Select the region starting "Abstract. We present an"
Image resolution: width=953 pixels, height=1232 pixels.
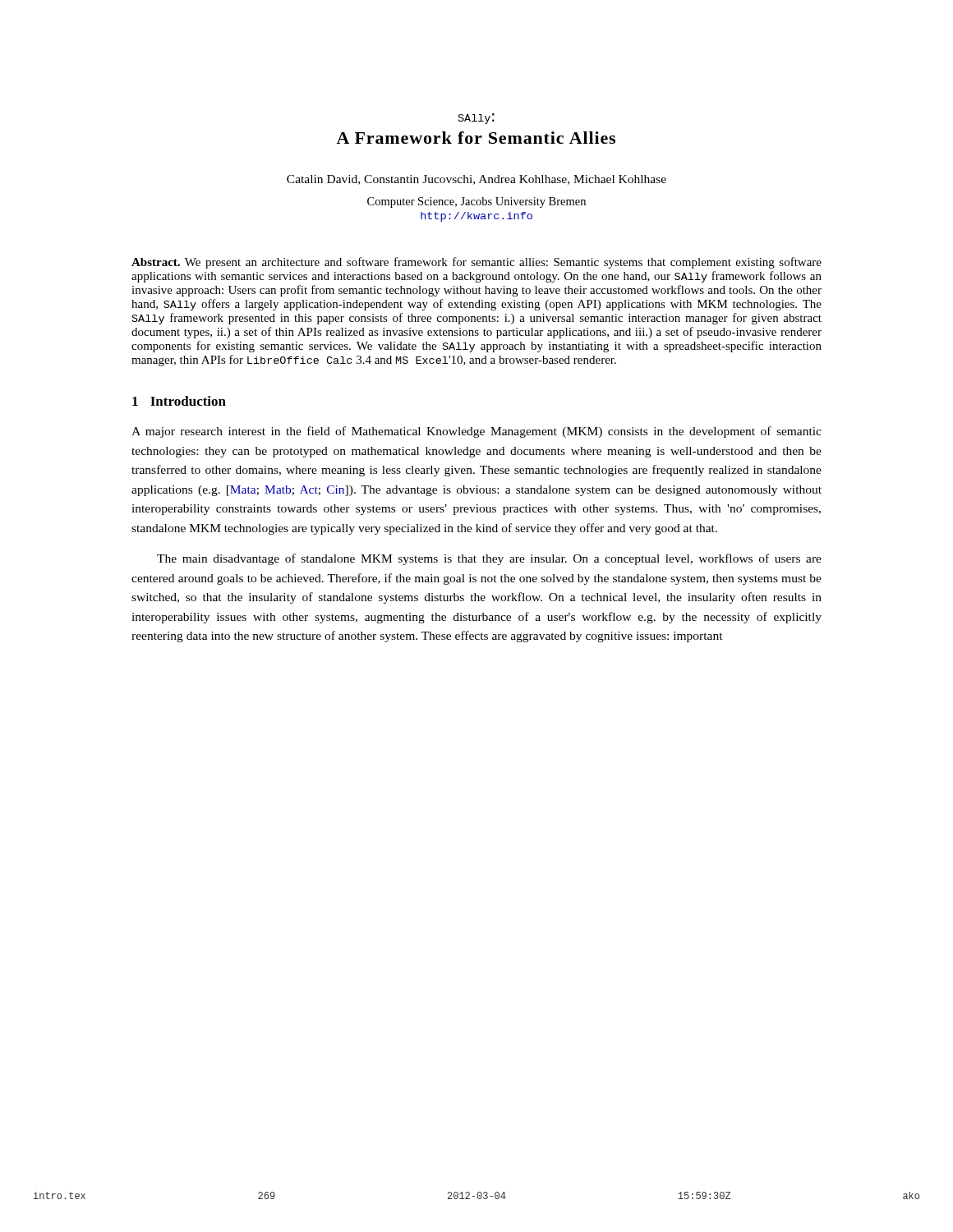click(476, 311)
